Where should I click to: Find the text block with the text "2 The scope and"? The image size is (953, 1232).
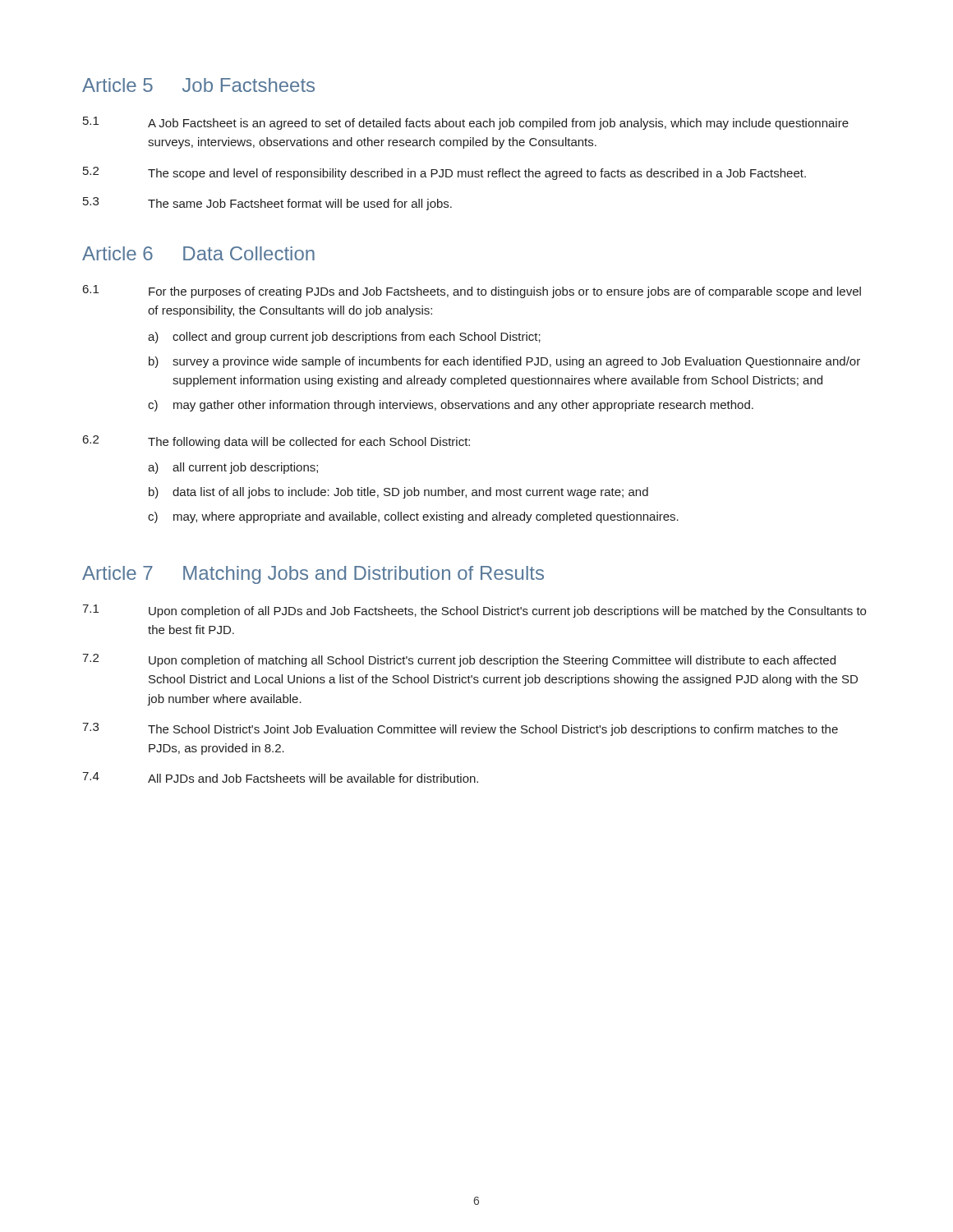pyautogui.click(x=476, y=173)
